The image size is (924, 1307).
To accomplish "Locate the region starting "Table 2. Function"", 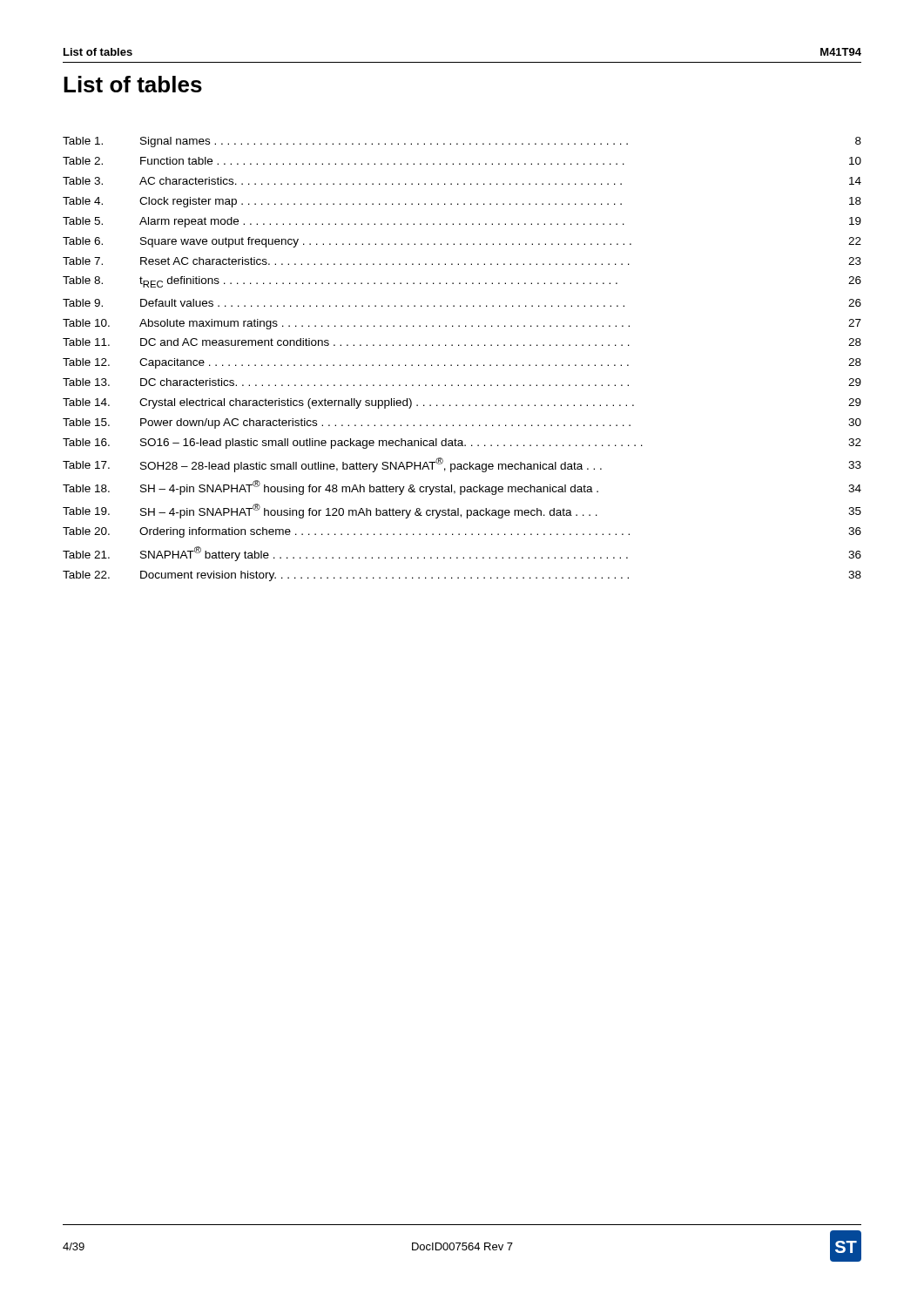I will coord(462,162).
